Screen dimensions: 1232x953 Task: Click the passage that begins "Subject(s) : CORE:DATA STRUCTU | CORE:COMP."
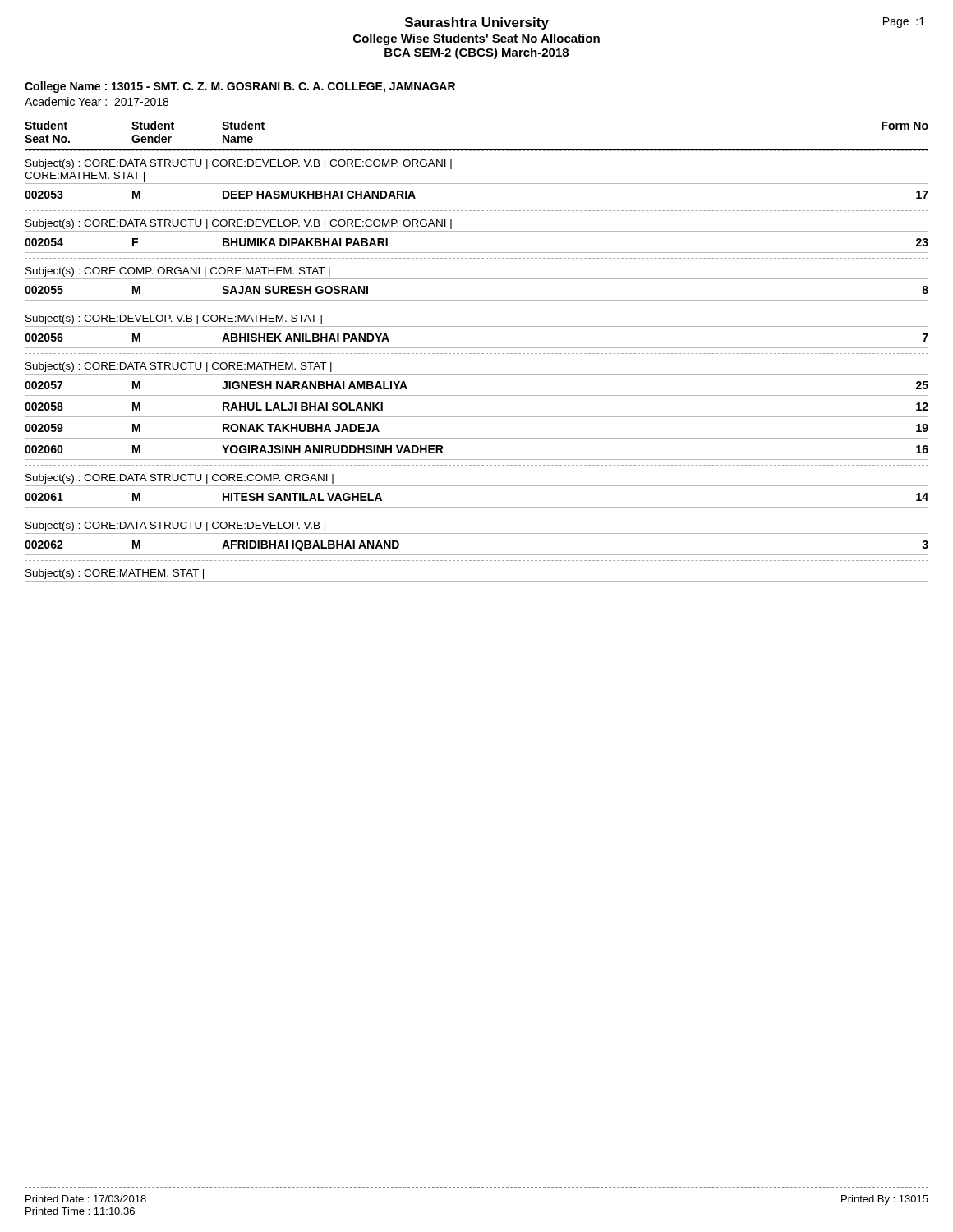pos(179,478)
